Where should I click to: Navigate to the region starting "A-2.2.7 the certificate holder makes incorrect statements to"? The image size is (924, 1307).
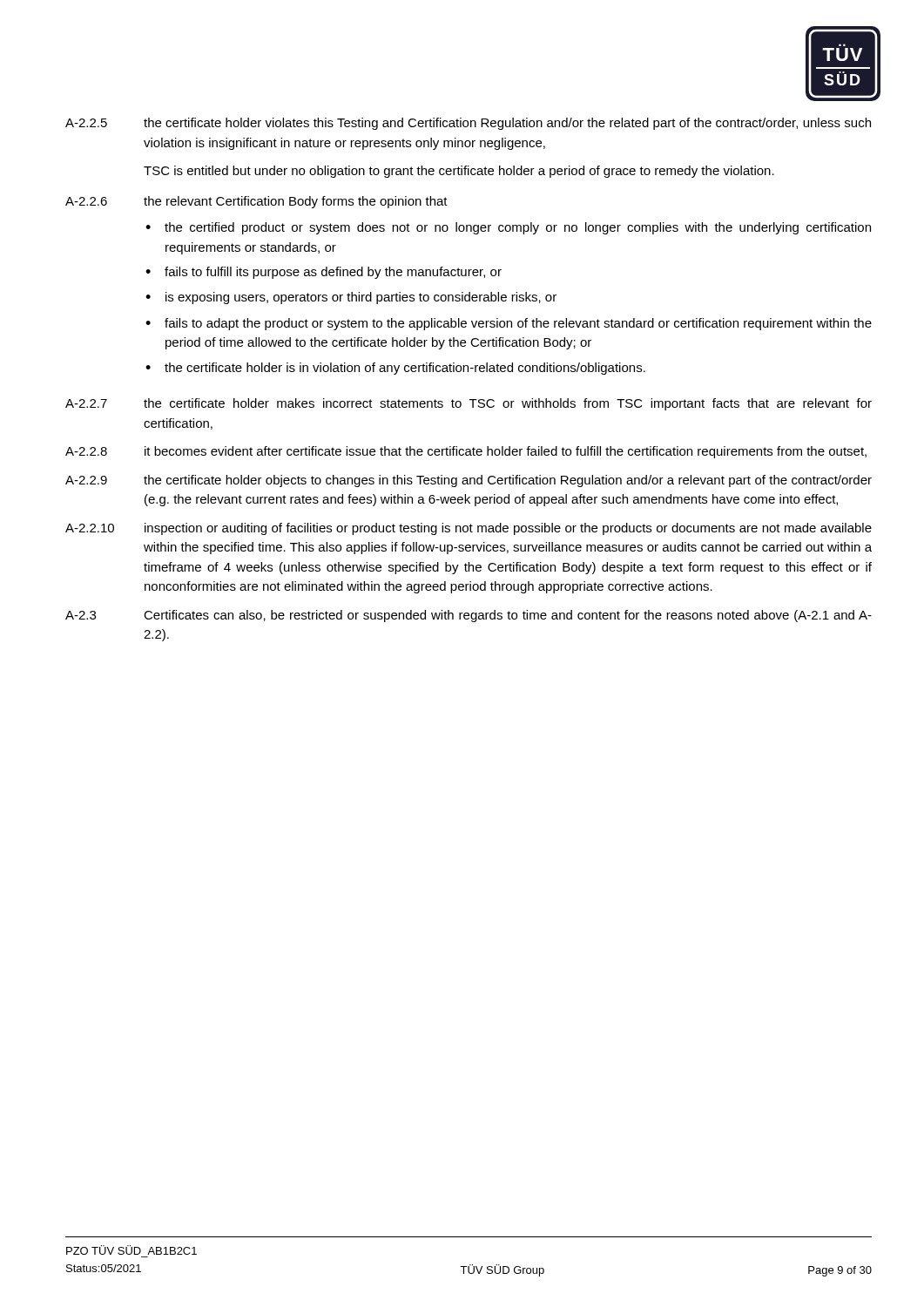pos(469,414)
